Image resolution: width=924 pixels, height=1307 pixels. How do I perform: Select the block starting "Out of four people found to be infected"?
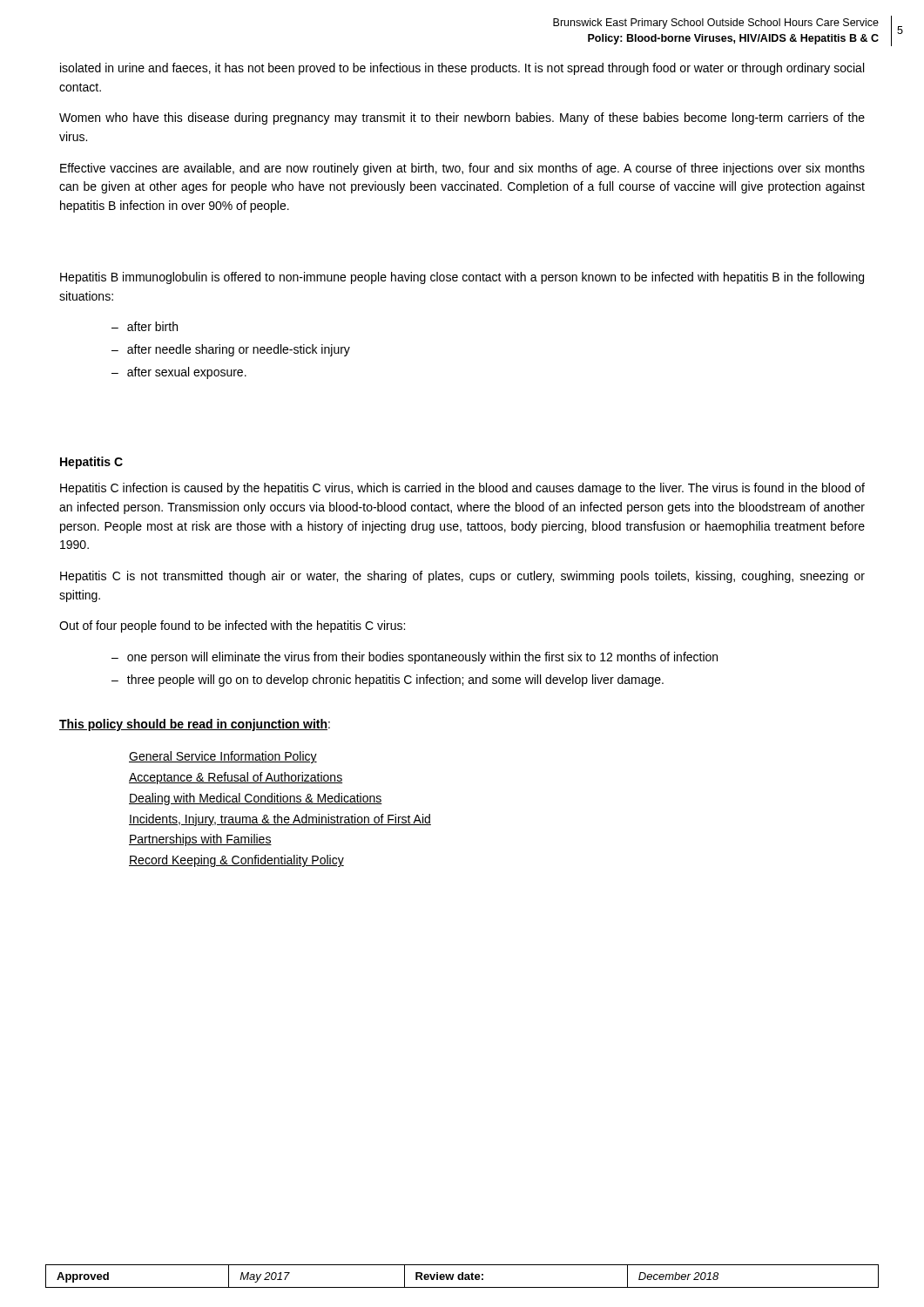pos(233,626)
